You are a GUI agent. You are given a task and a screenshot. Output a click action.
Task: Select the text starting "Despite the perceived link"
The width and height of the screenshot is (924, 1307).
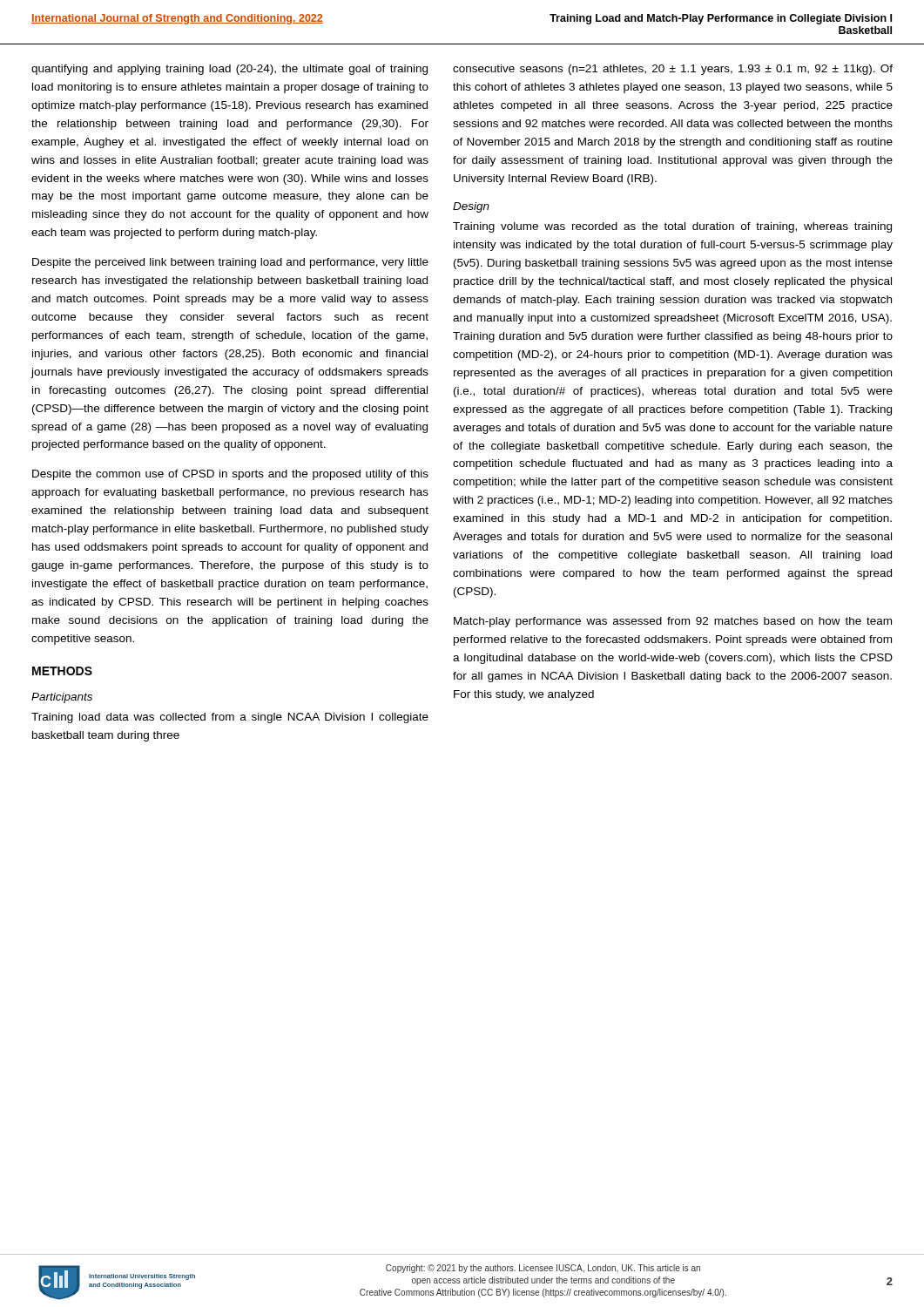230,354
